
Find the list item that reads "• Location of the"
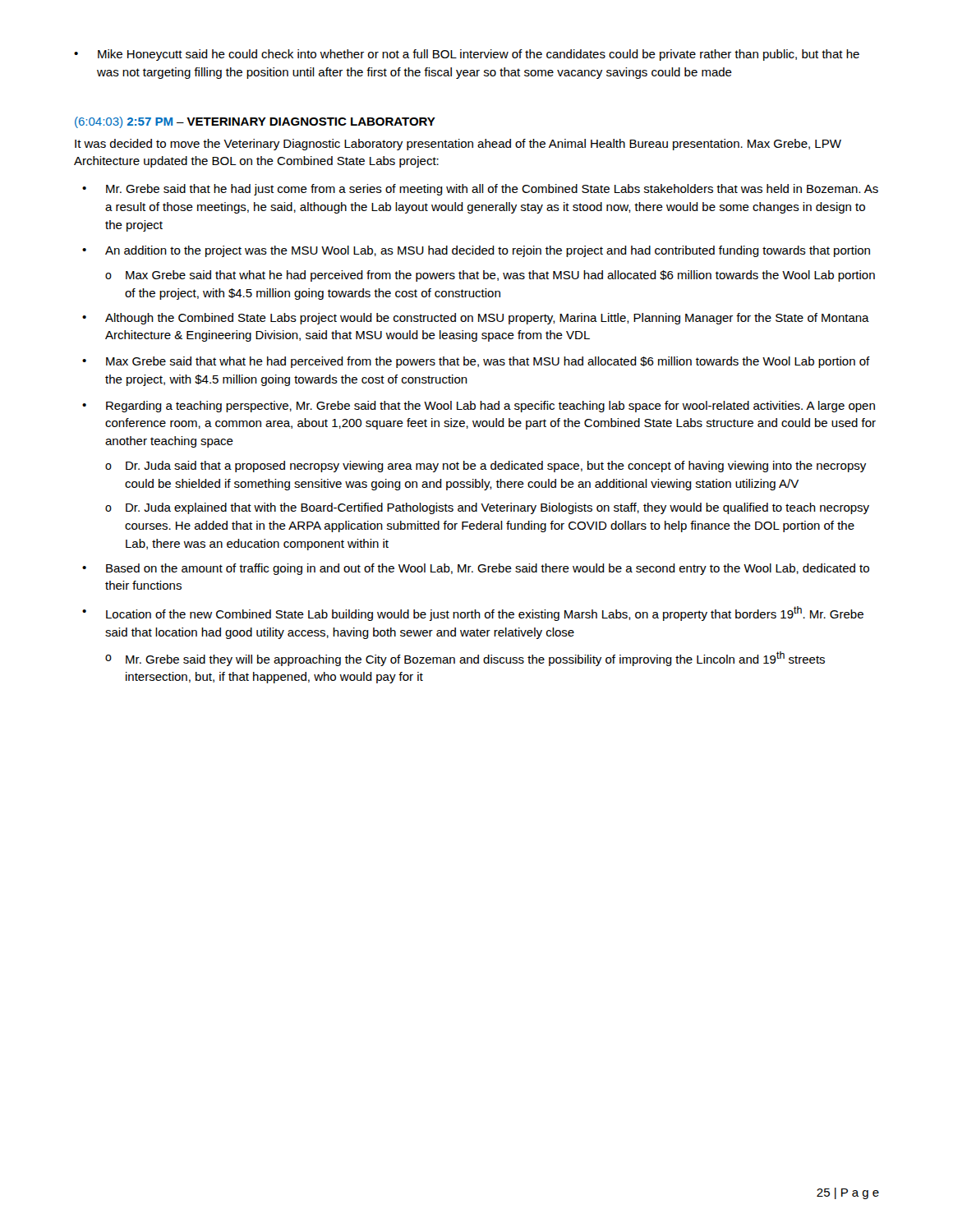[x=481, y=648]
